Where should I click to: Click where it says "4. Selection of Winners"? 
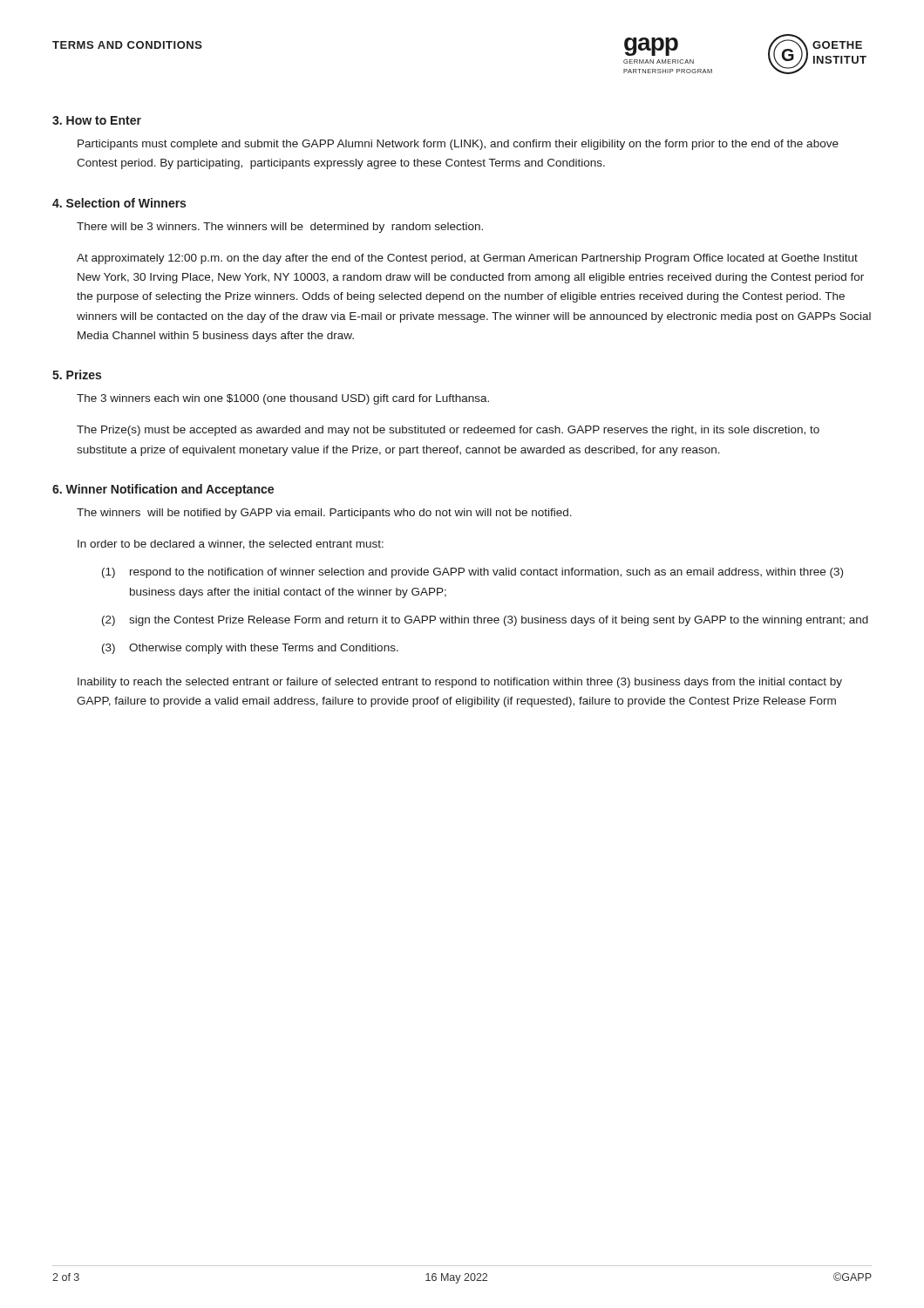[x=119, y=203]
